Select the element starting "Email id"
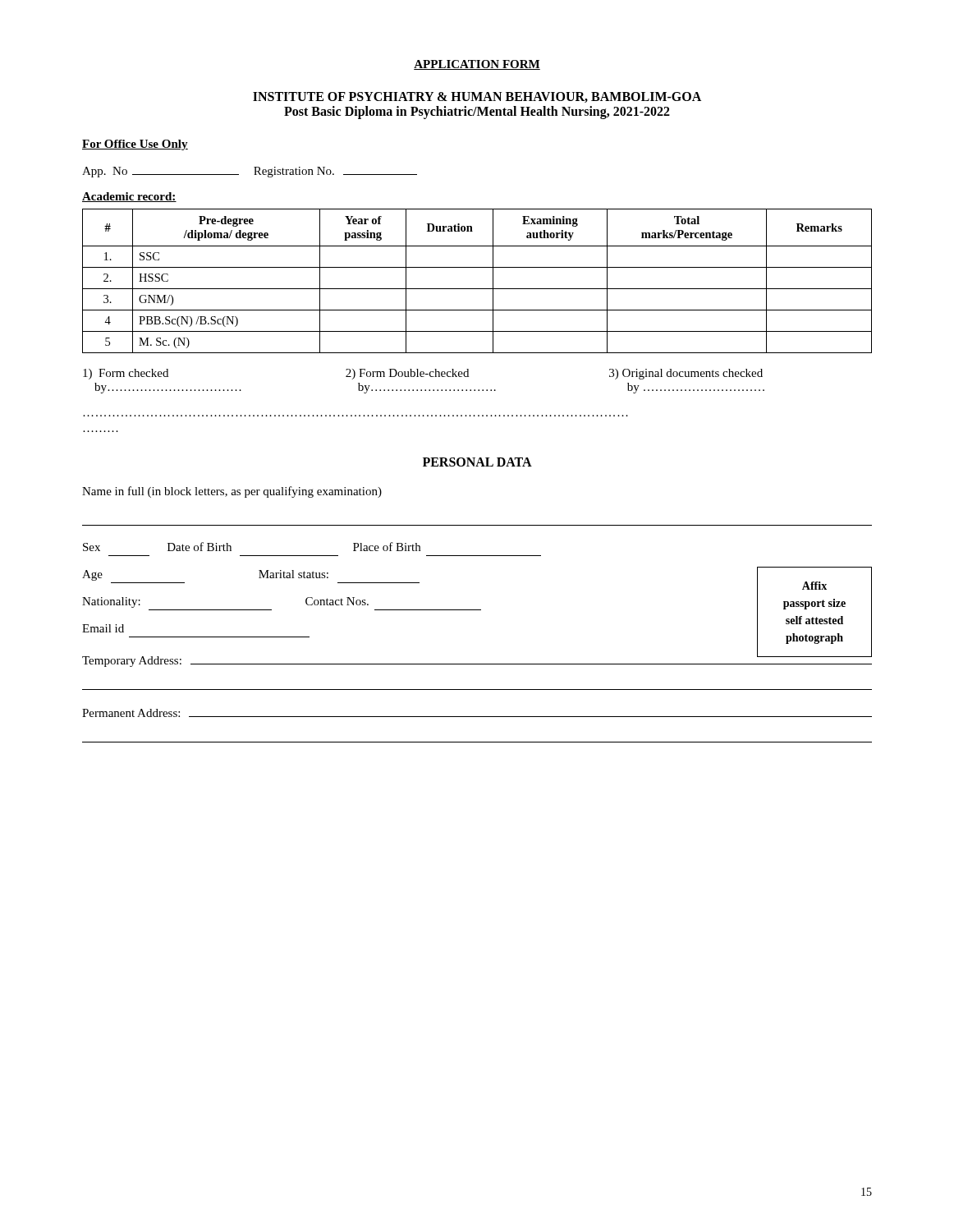Screen dimensions: 1232x954 click(196, 630)
